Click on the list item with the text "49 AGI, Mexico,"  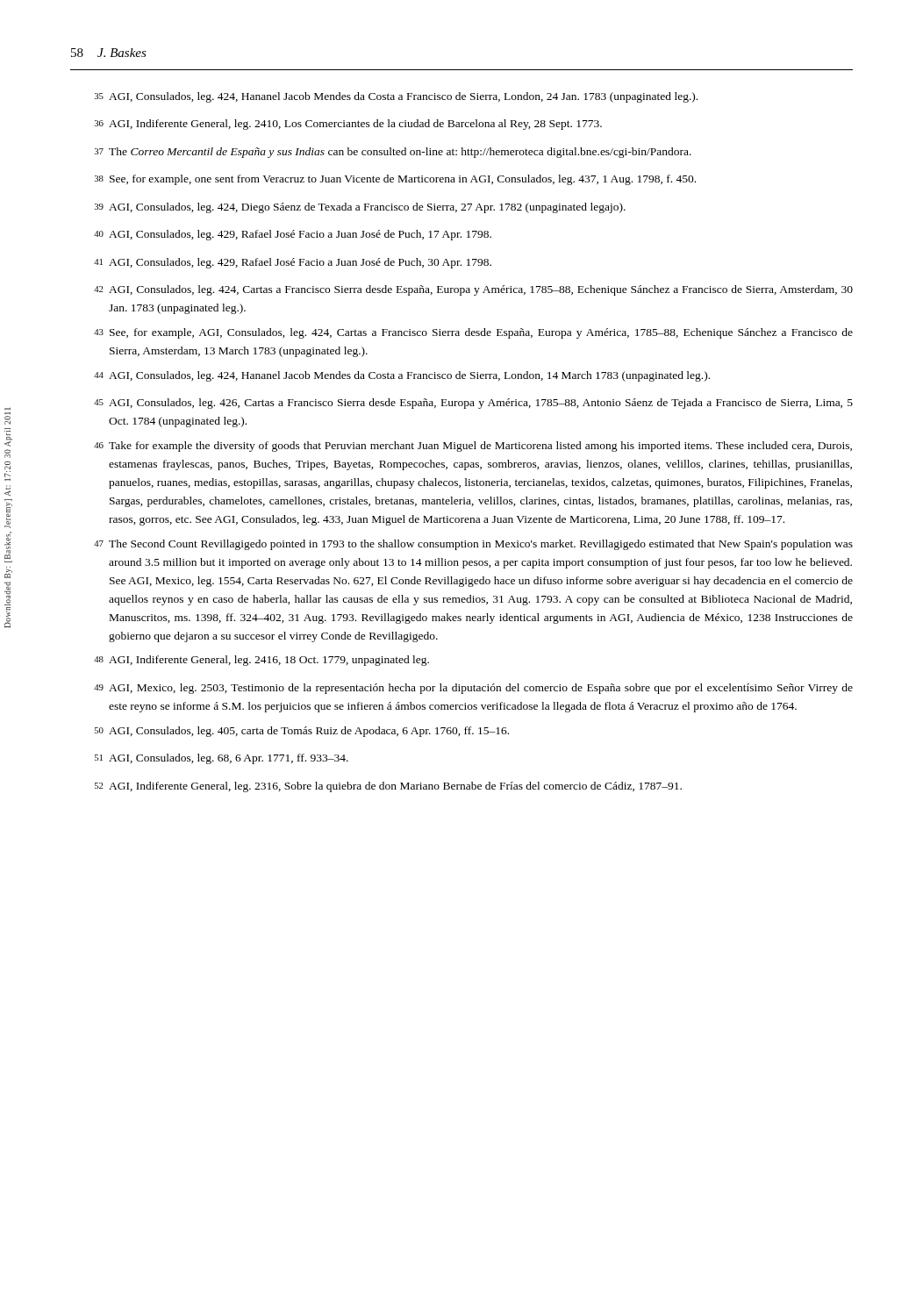point(462,697)
